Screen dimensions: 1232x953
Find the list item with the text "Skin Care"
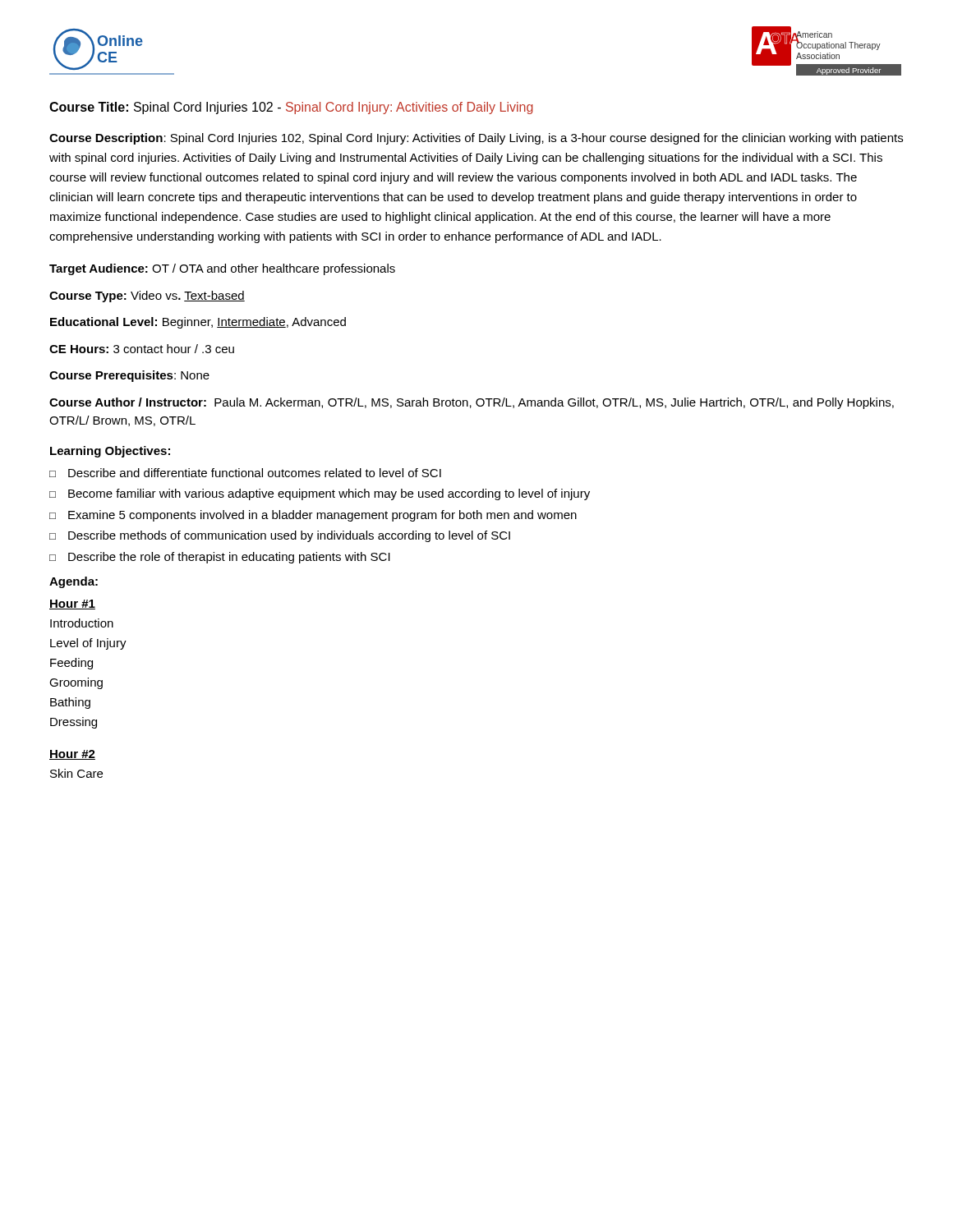click(x=76, y=774)
